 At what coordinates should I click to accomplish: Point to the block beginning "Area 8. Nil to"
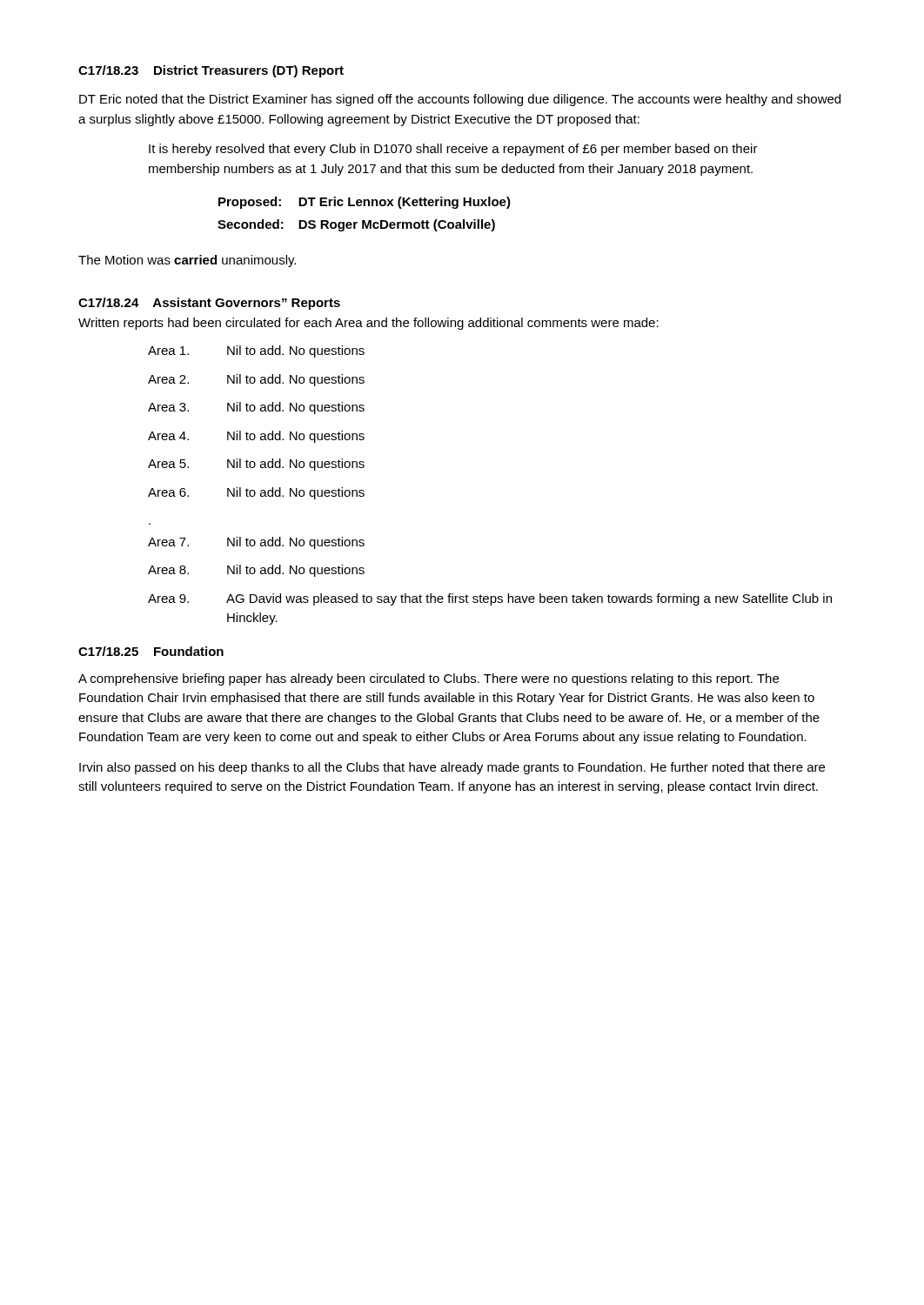tap(256, 570)
